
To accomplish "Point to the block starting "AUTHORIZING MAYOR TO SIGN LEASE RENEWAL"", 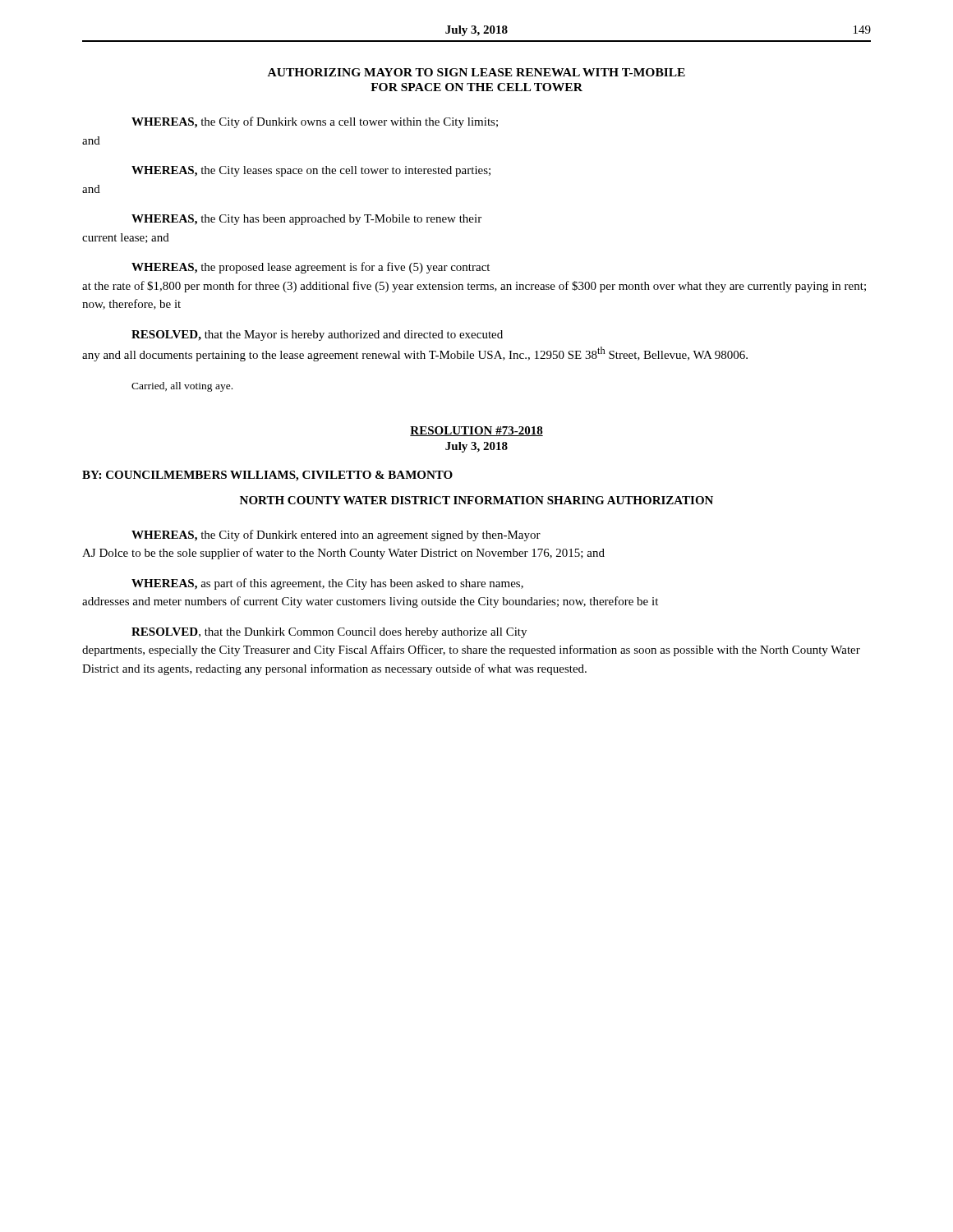I will [476, 79].
